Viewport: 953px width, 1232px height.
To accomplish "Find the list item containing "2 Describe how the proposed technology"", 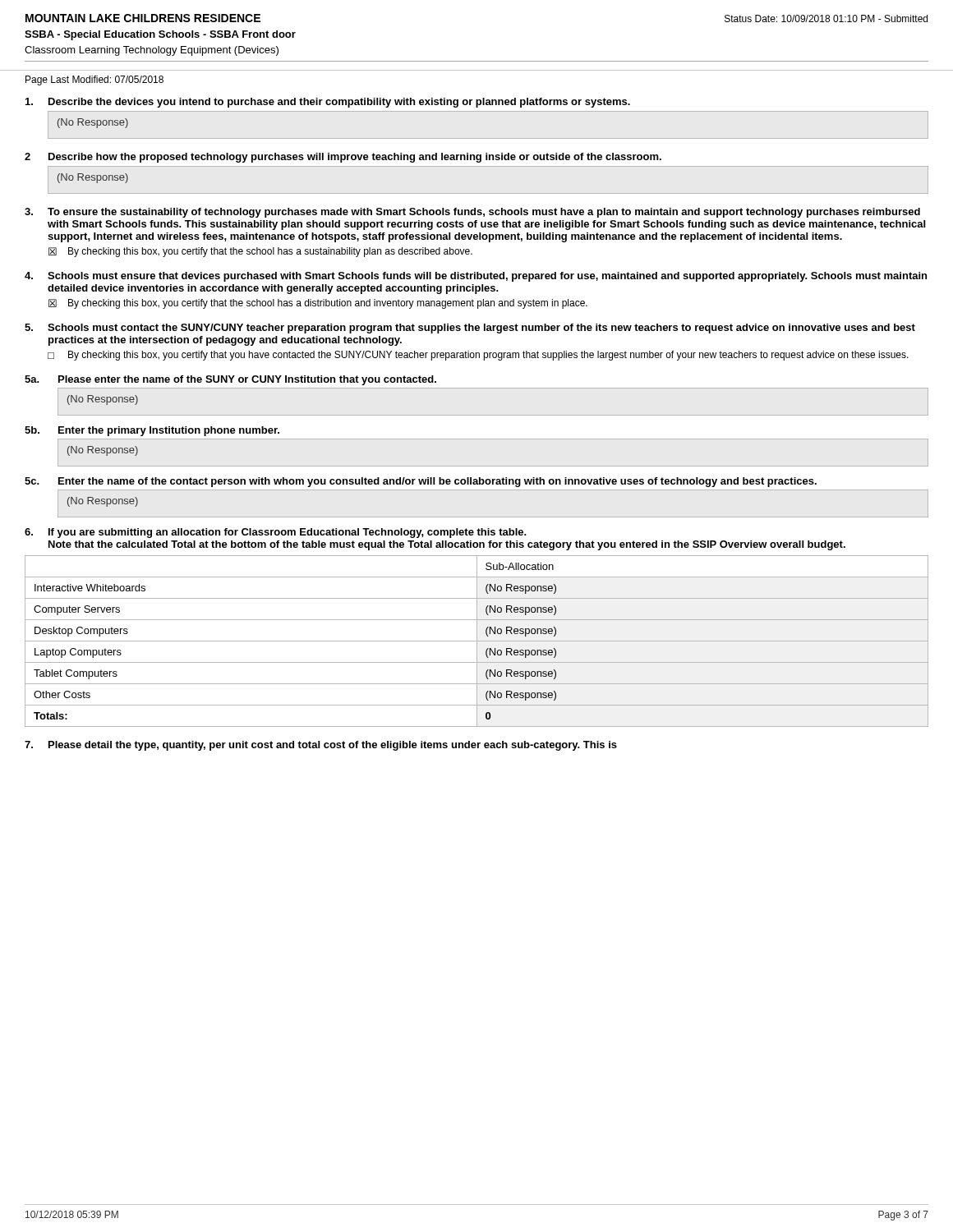I will pos(476,172).
